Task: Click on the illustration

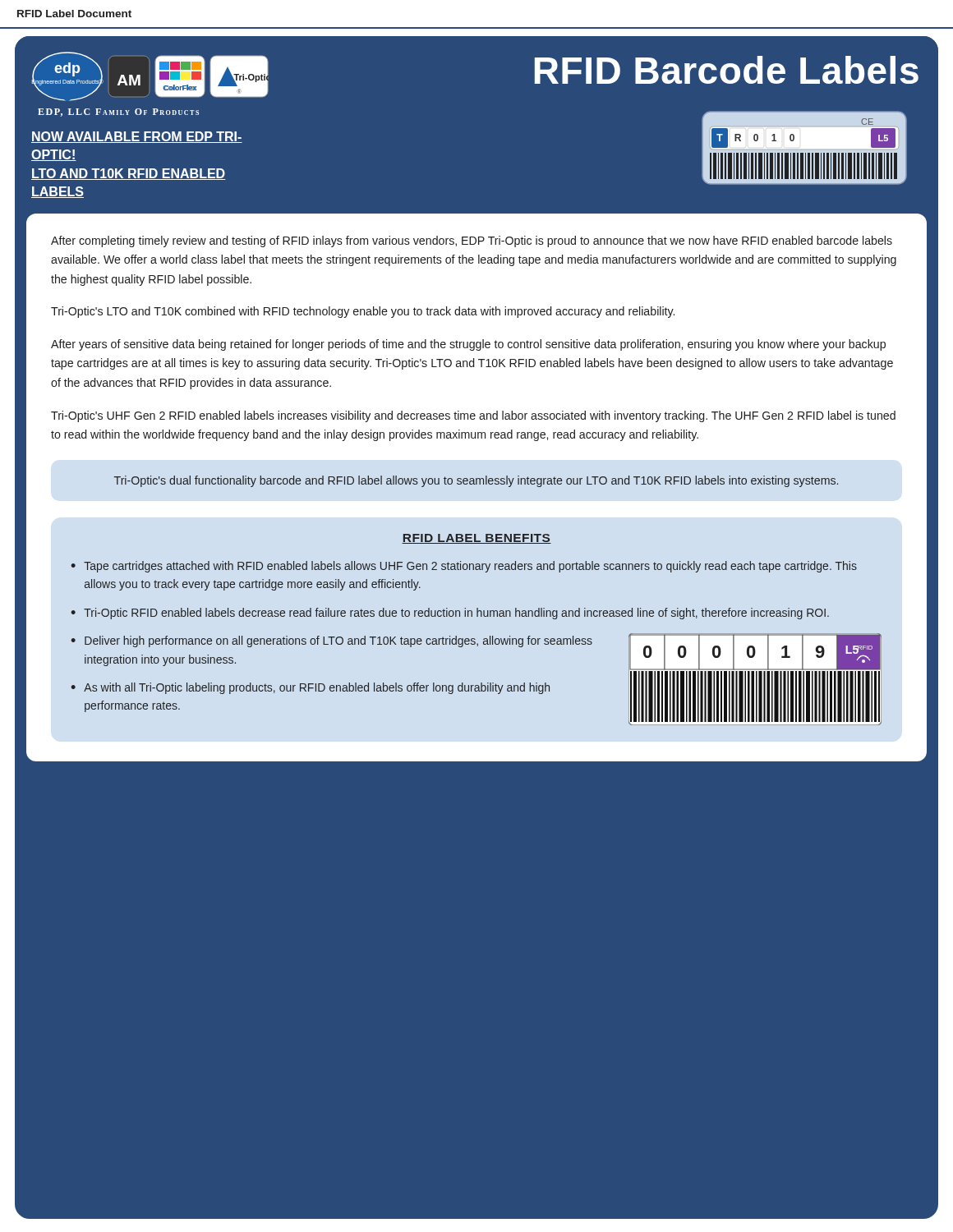Action: click(x=755, y=679)
